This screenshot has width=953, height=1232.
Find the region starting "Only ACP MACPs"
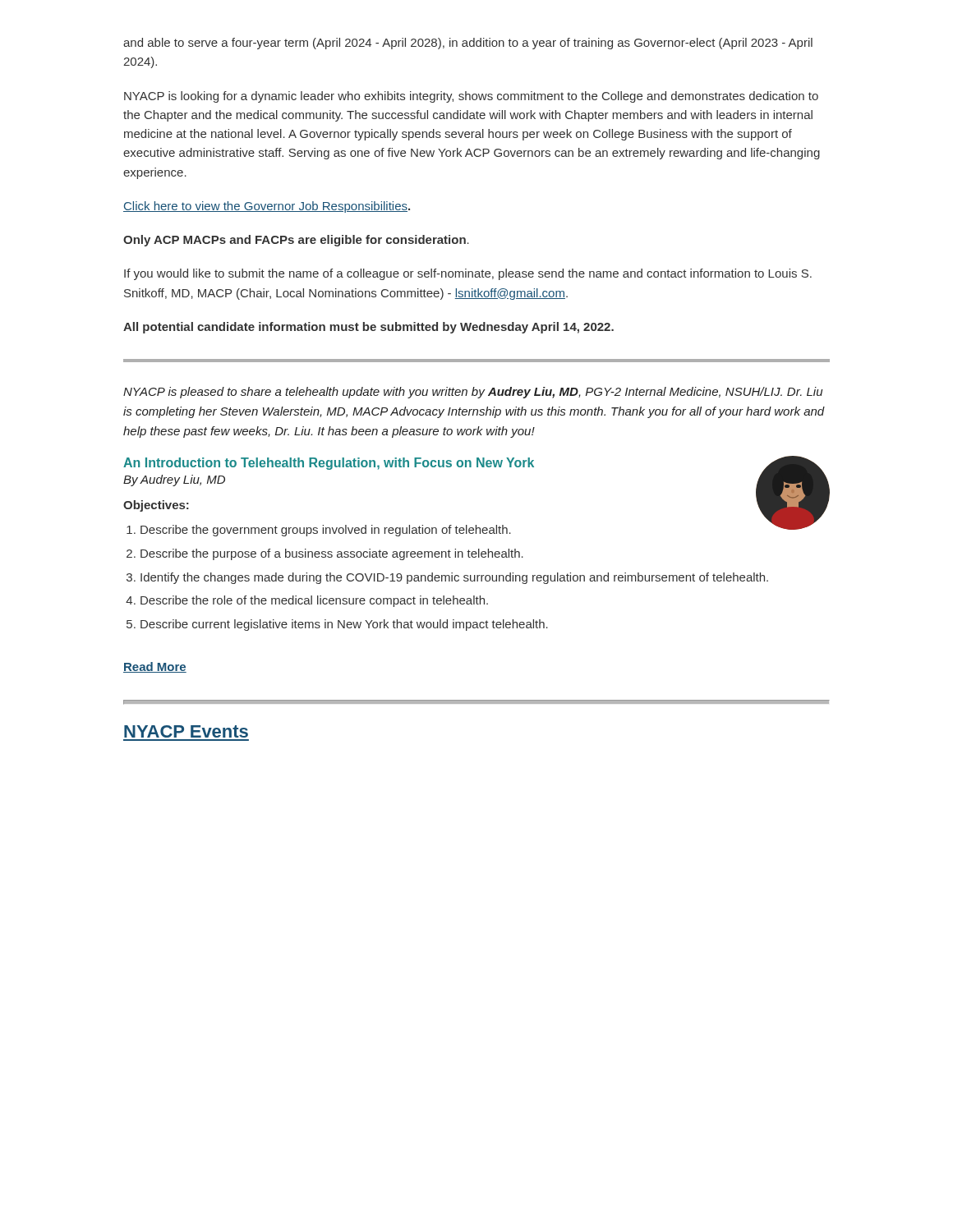[296, 239]
